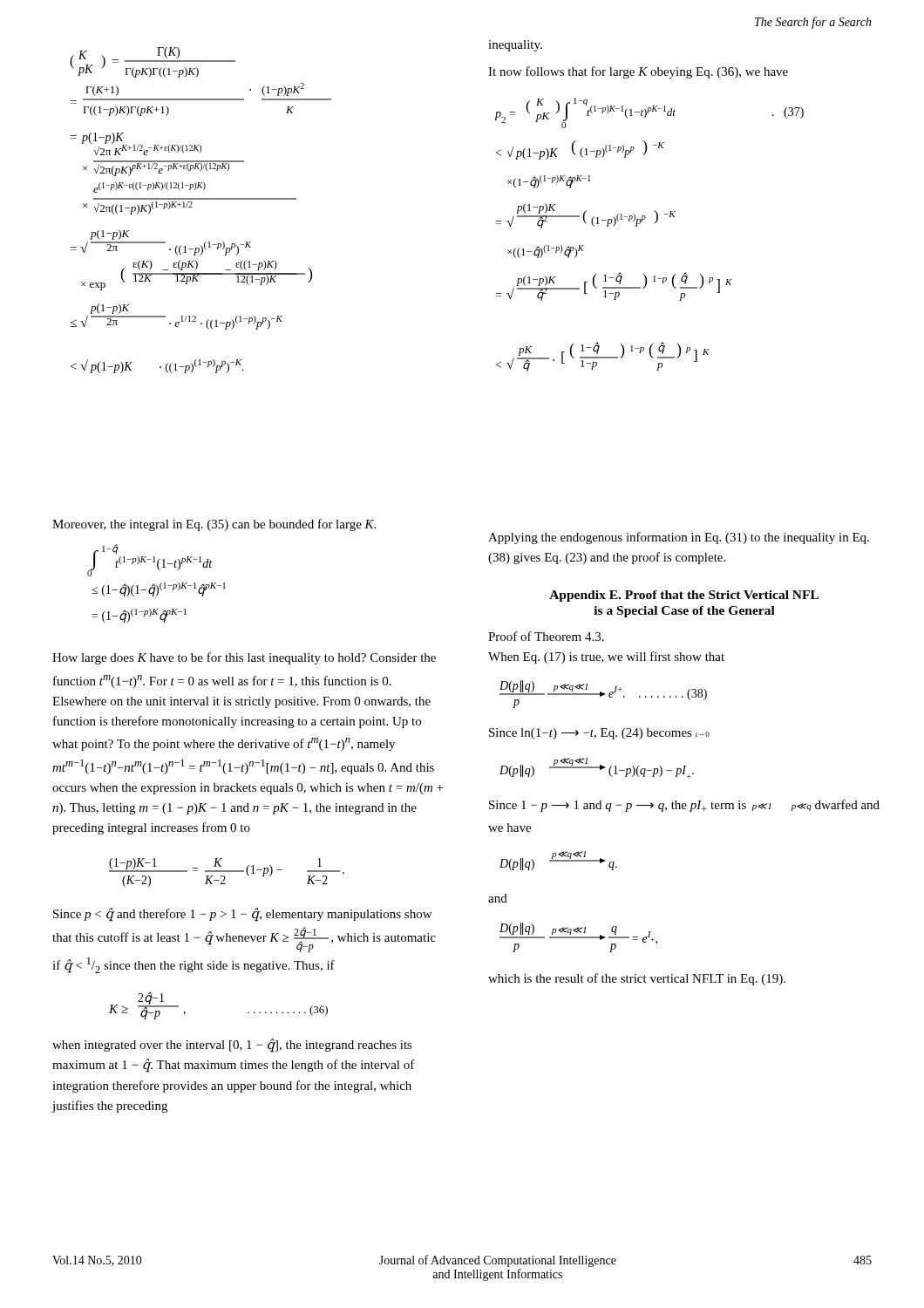
Task: Select the text block that reads "Proof of Theorem 4.3. When"
Action: click(606, 647)
